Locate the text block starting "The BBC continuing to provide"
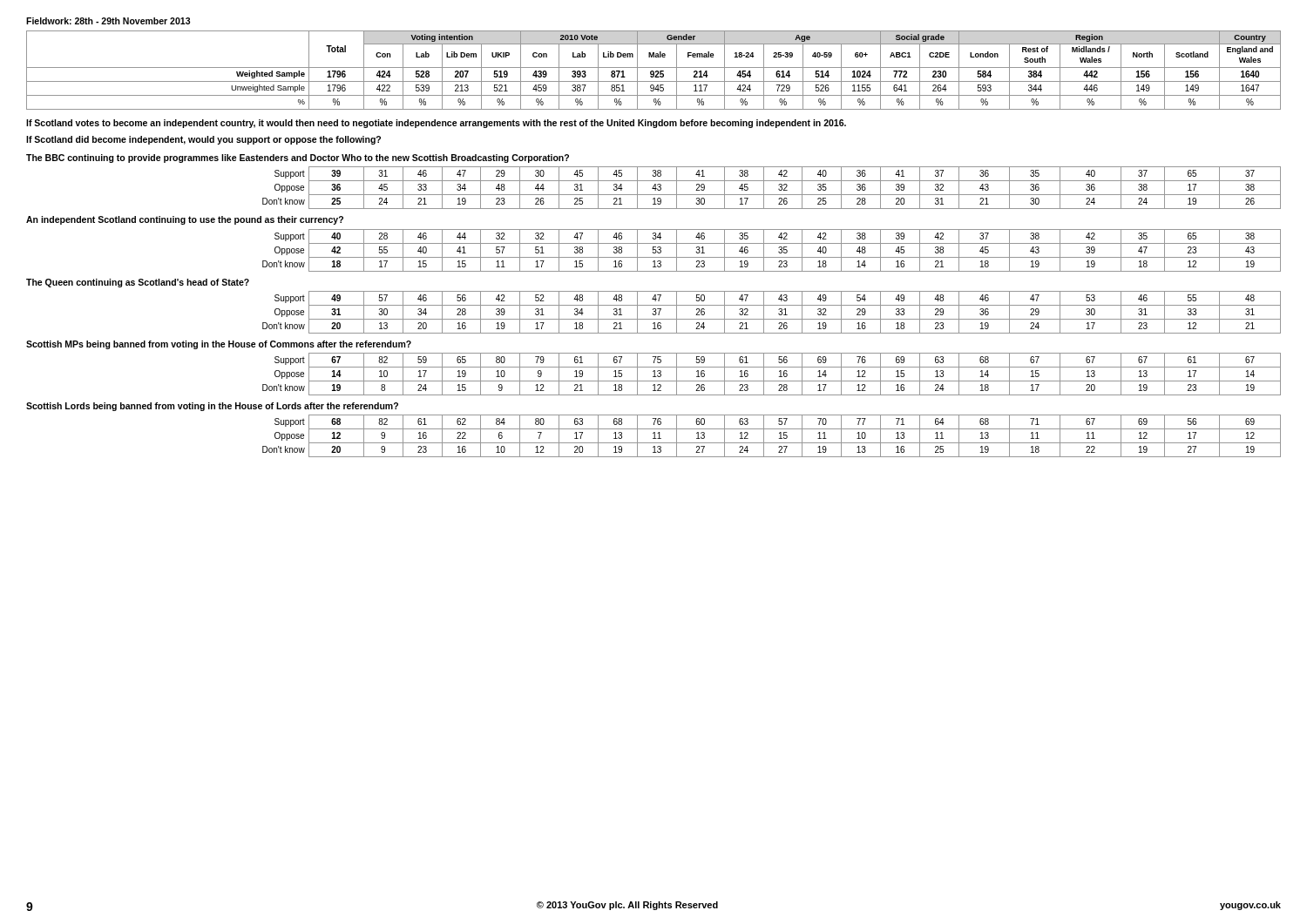 pos(654,158)
